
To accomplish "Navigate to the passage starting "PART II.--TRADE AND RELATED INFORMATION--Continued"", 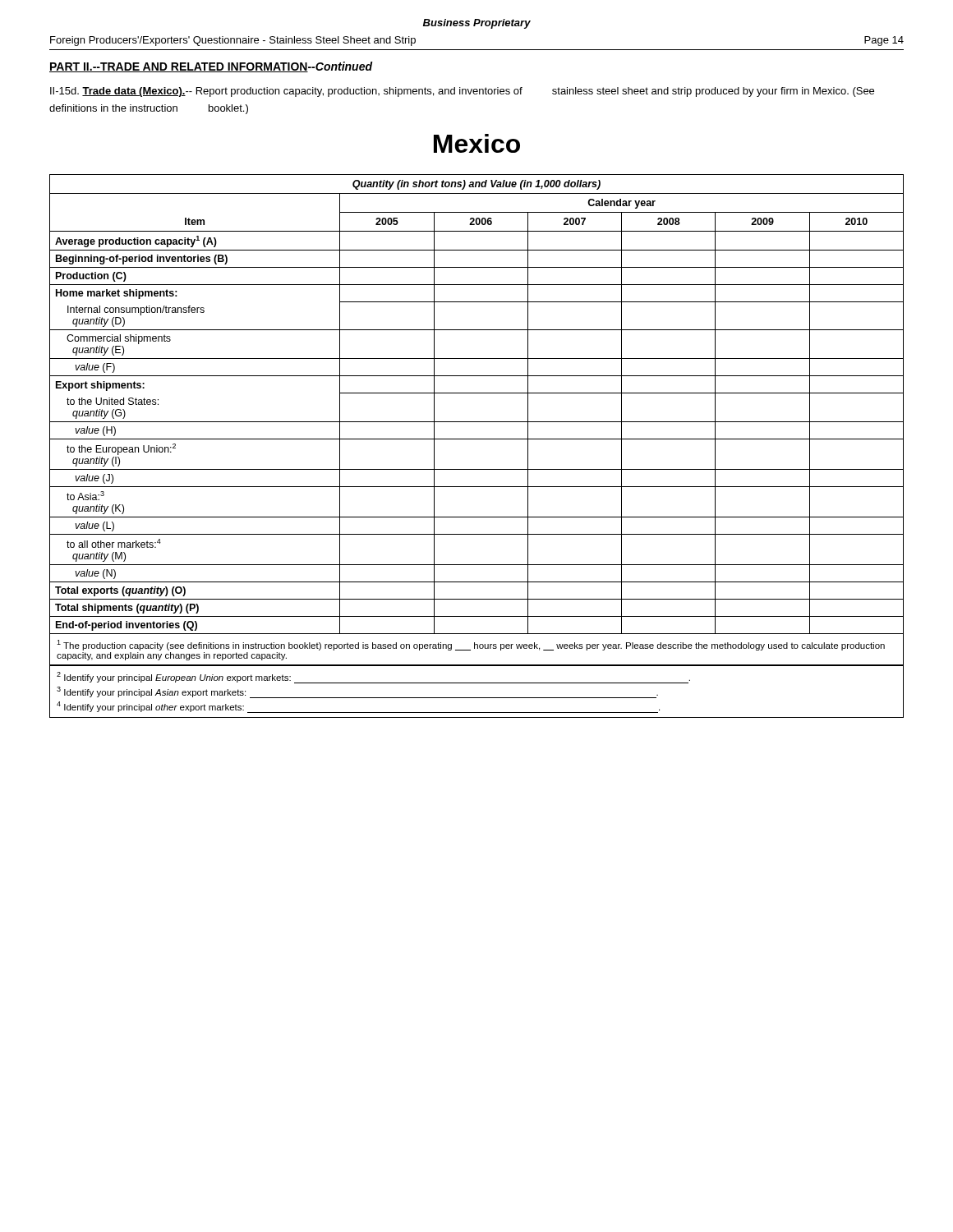I will click(211, 67).
